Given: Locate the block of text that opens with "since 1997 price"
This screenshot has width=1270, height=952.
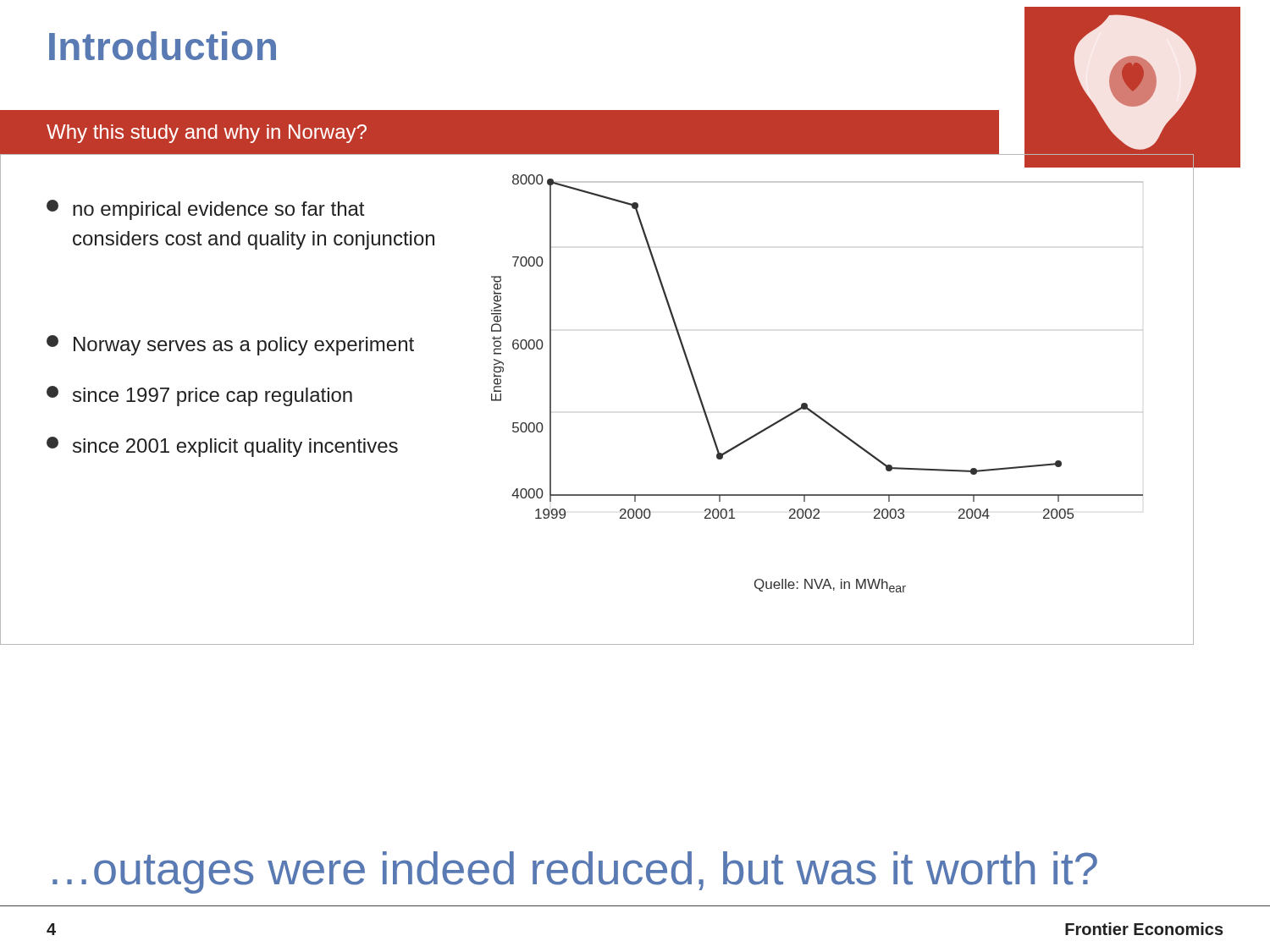Looking at the screenshot, I should (x=258, y=396).
